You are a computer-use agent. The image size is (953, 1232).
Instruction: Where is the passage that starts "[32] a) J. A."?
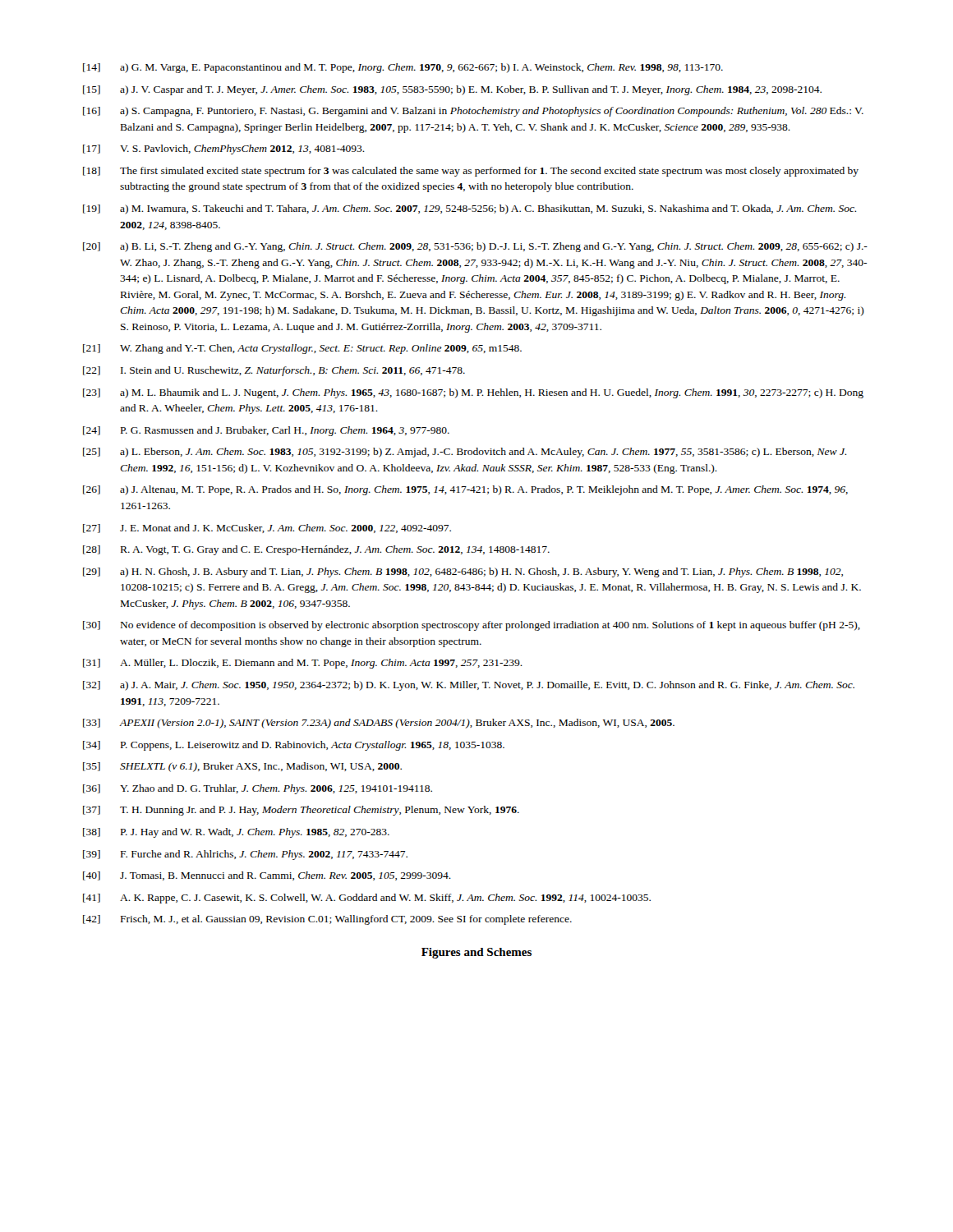[x=476, y=693]
